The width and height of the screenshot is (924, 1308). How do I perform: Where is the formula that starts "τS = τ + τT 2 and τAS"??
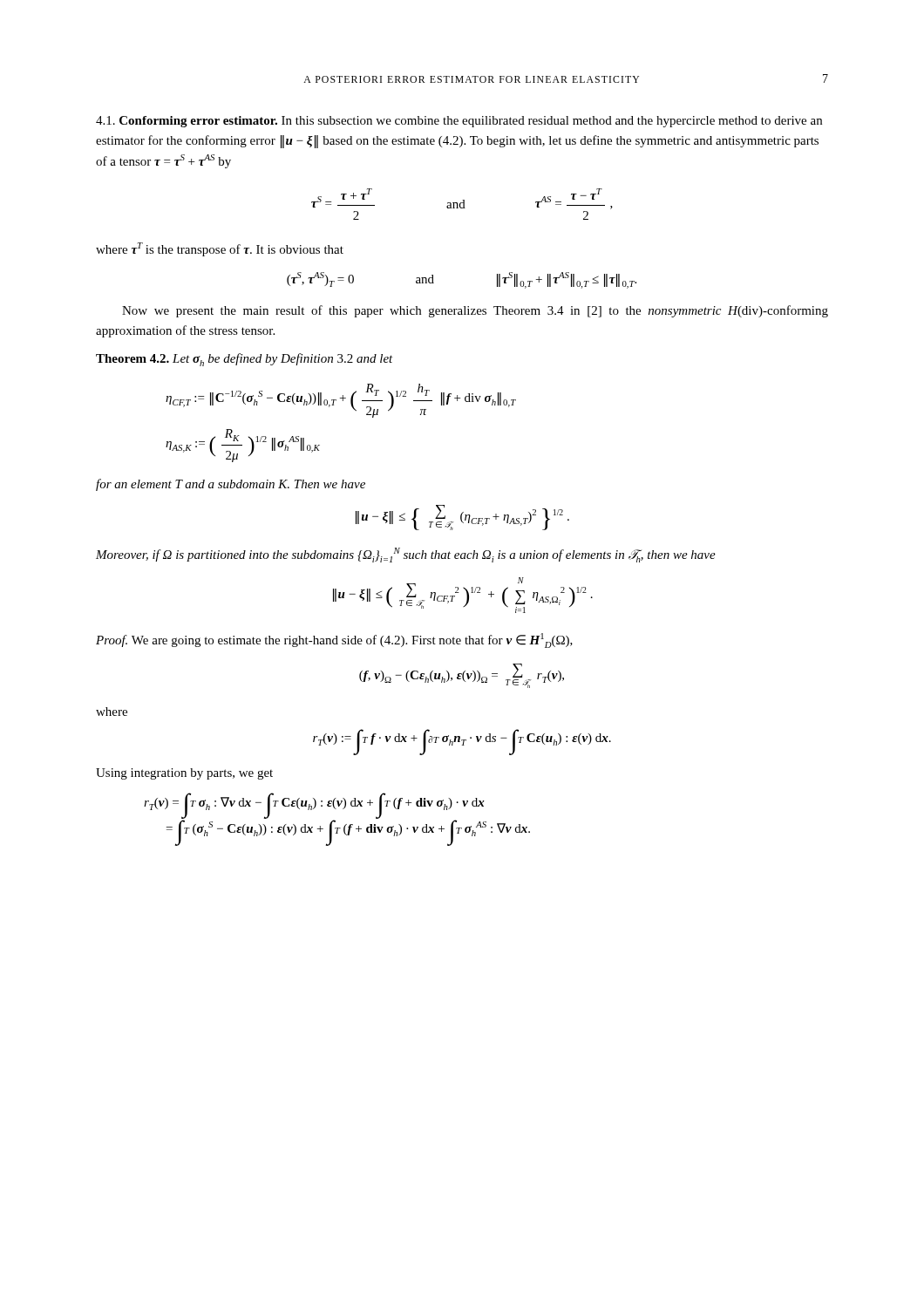tap(462, 204)
